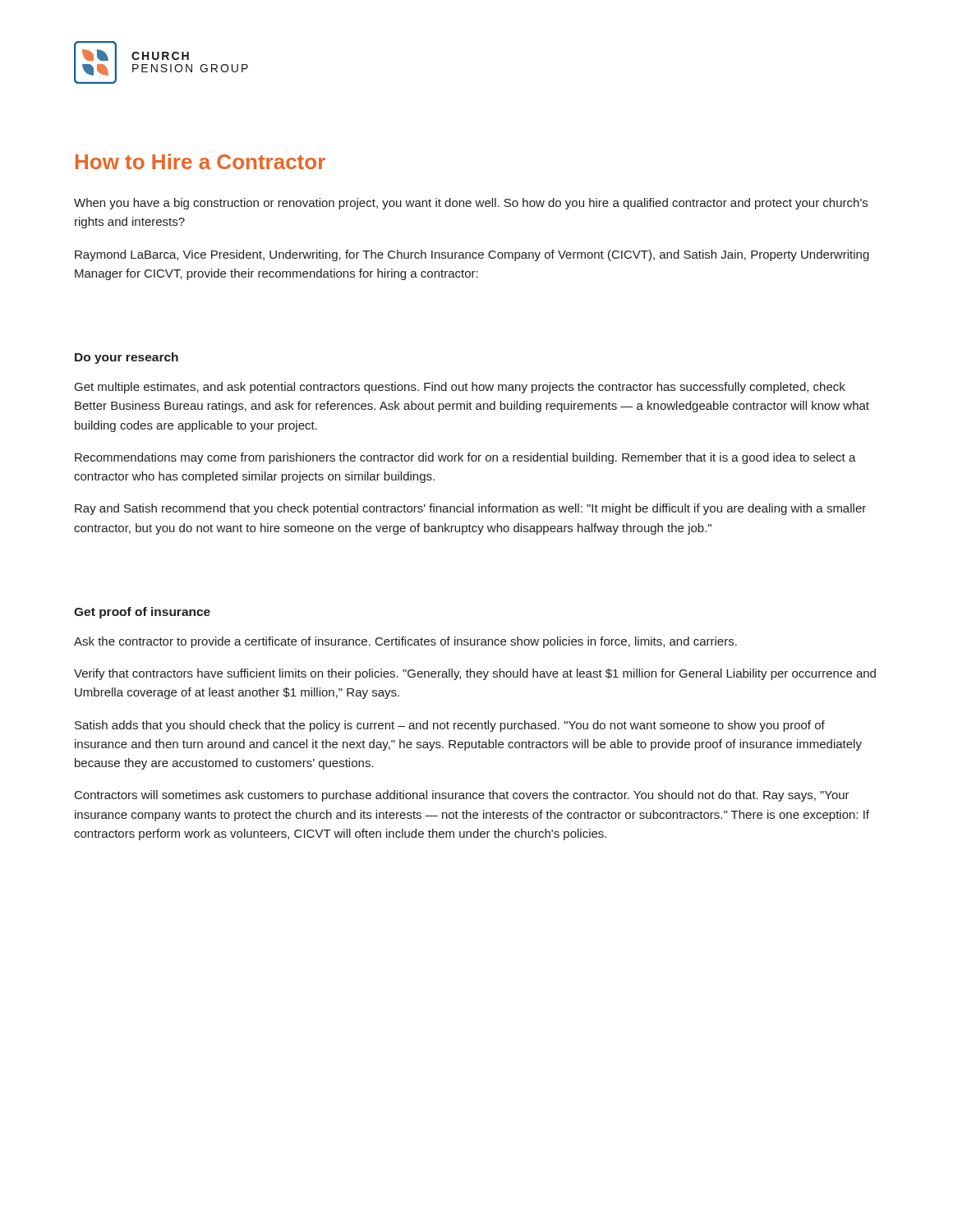Select the text block containing "Verify that contractors have sufficient limits on their"
The width and height of the screenshot is (953, 1232).
476,683
